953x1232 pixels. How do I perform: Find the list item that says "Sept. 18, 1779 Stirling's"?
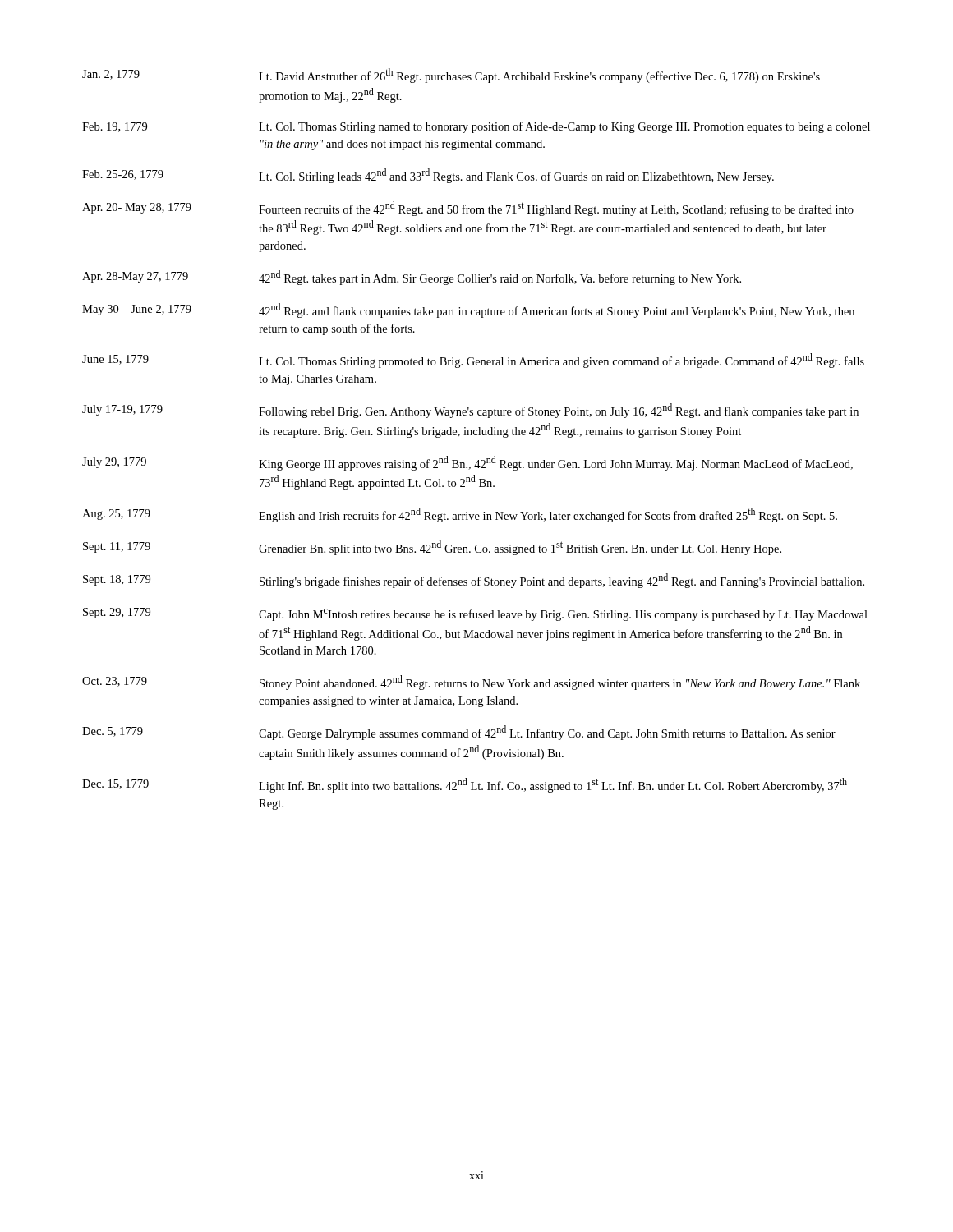click(476, 581)
